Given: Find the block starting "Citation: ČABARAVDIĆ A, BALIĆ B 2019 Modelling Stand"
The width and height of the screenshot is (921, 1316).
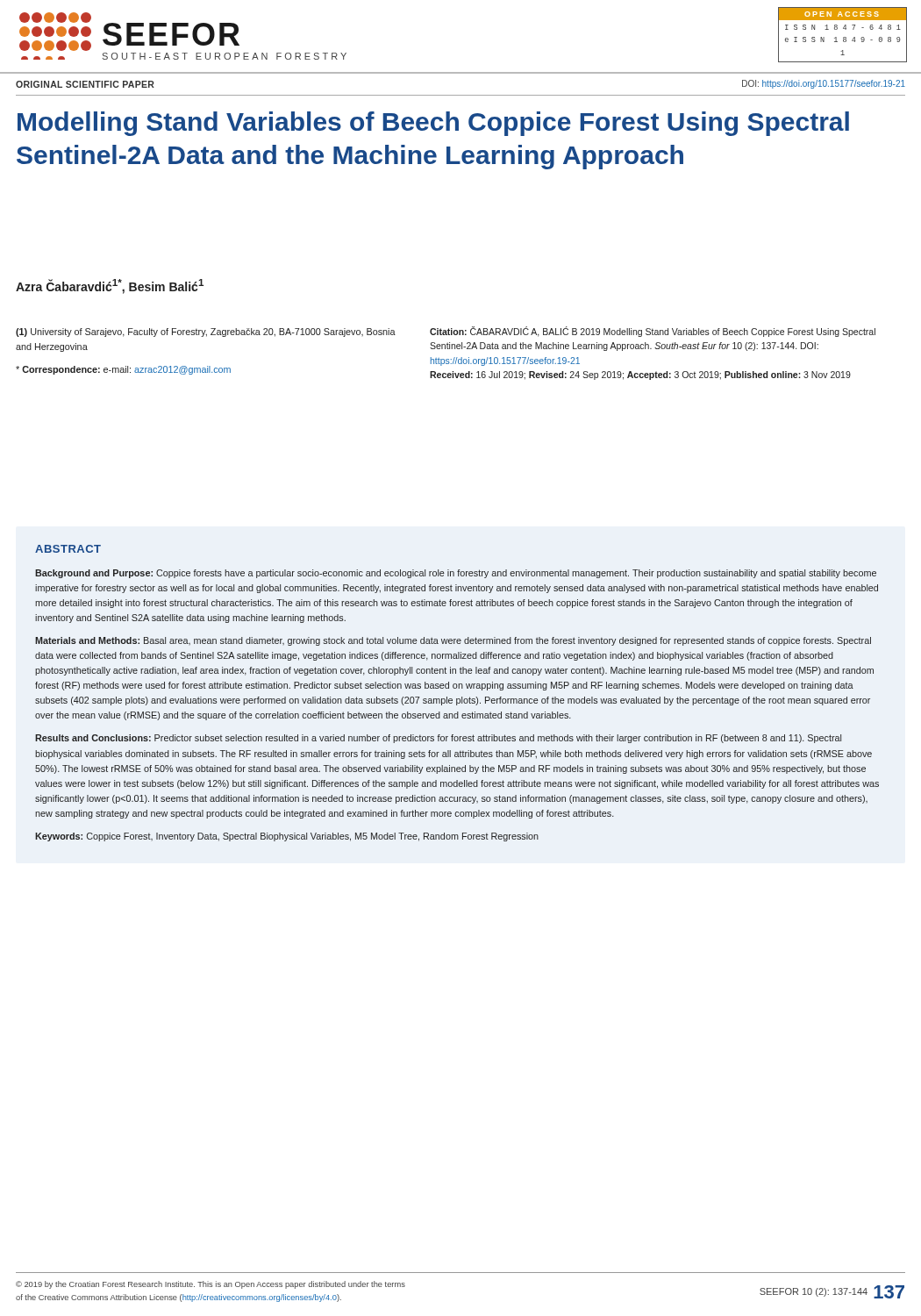Looking at the screenshot, I should click(x=668, y=353).
